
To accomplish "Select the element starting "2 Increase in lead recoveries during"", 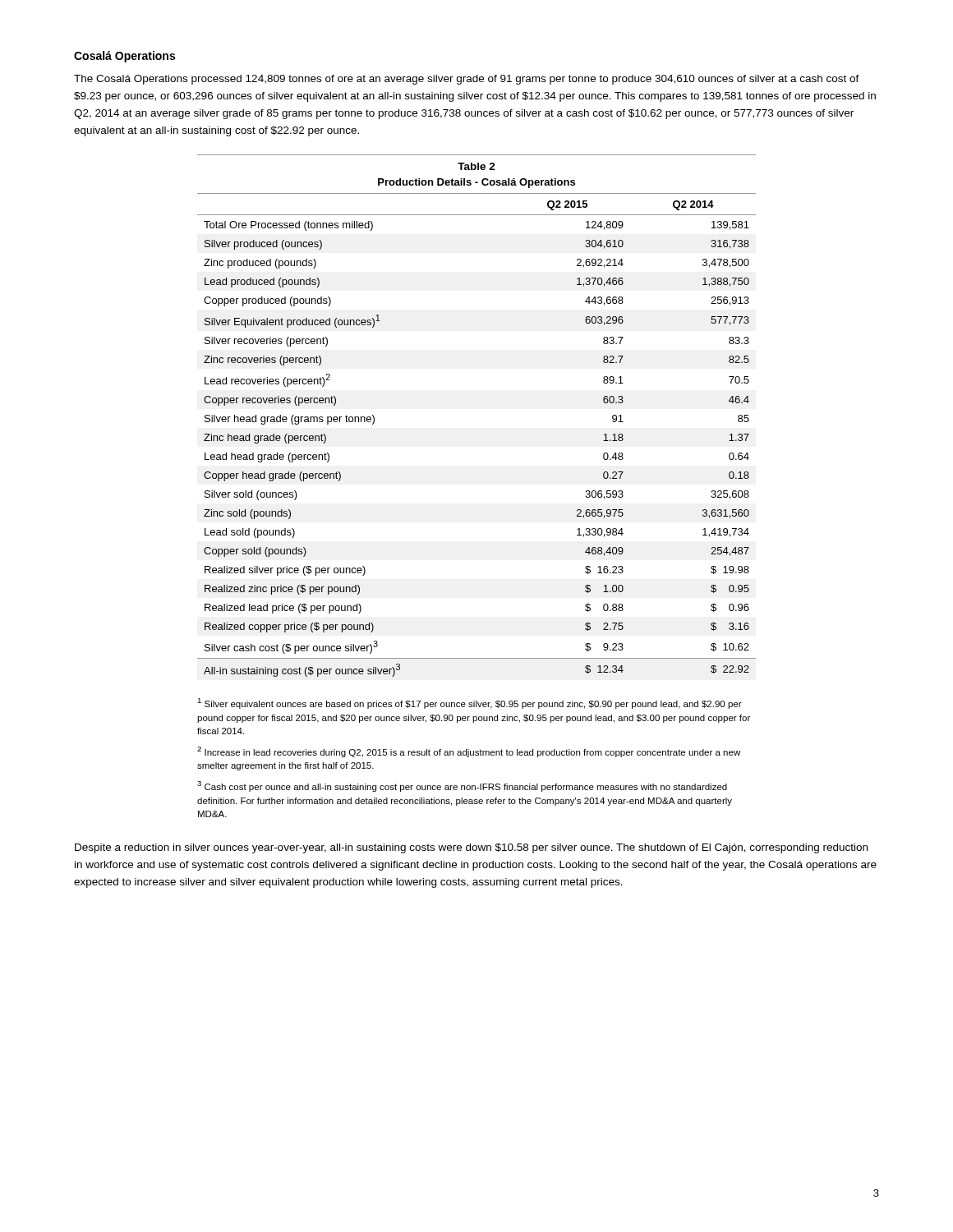I will click(469, 757).
